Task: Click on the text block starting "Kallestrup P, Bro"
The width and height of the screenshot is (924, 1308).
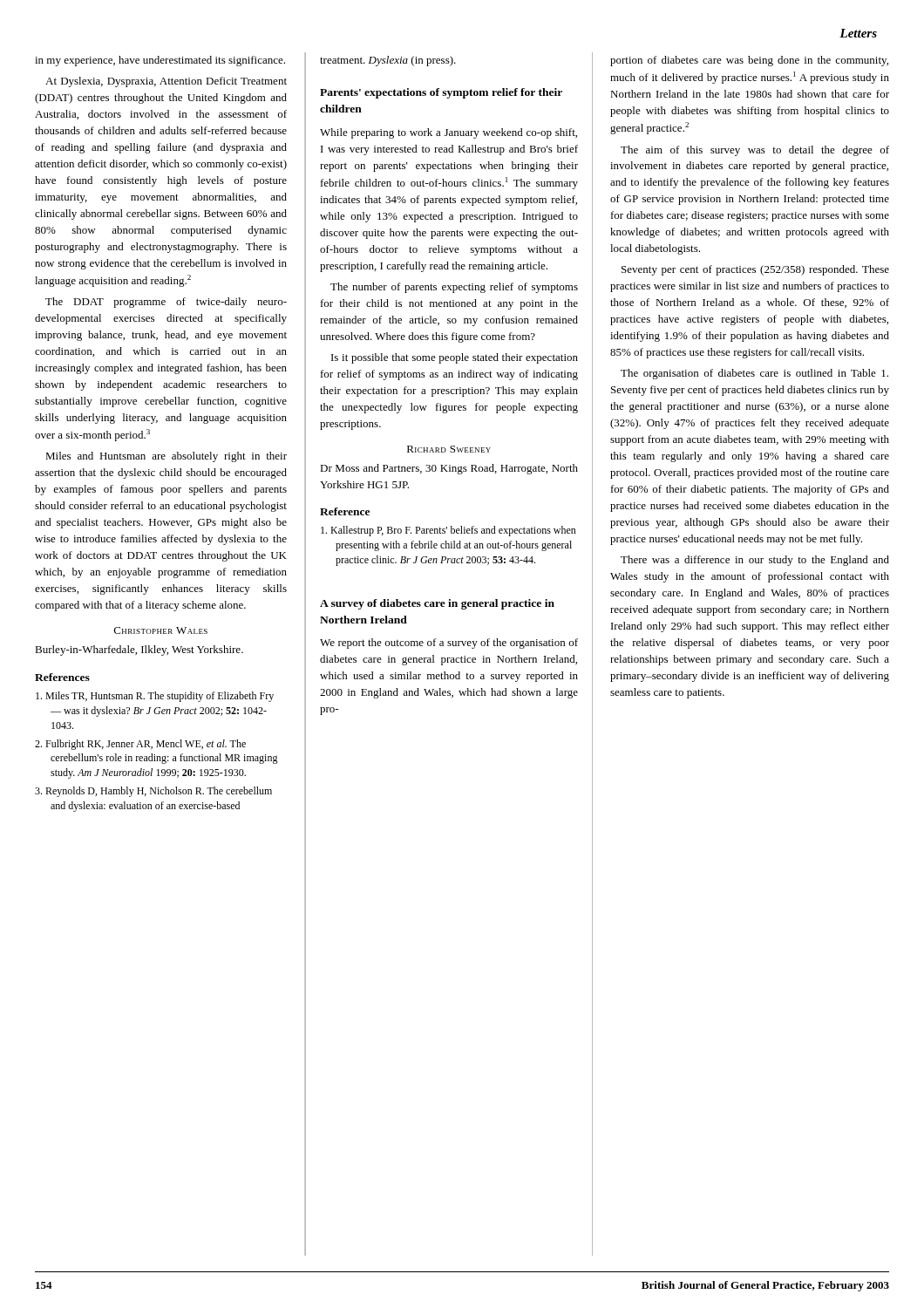Action: [x=448, y=545]
